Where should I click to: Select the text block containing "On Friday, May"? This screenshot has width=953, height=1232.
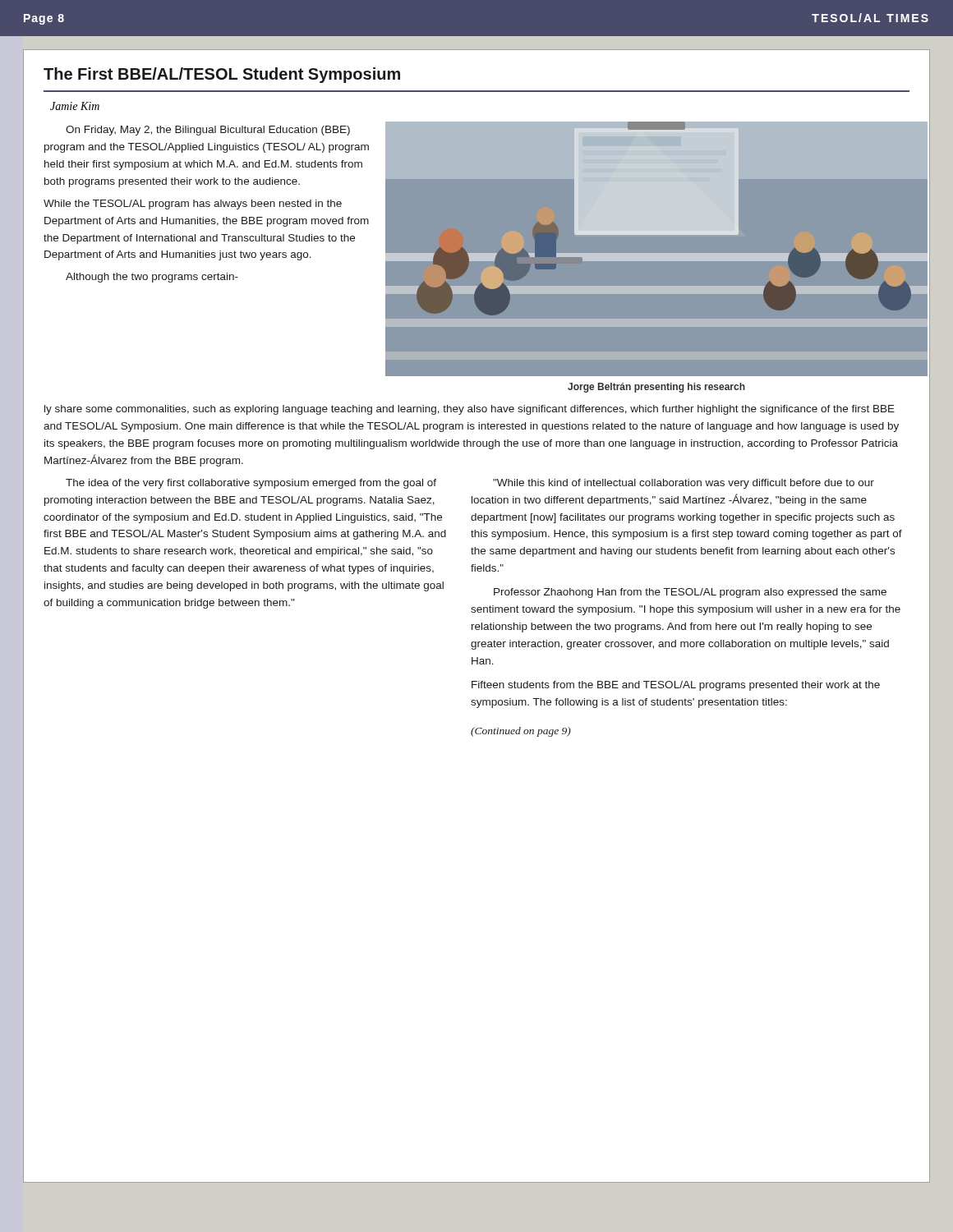[208, 204]
